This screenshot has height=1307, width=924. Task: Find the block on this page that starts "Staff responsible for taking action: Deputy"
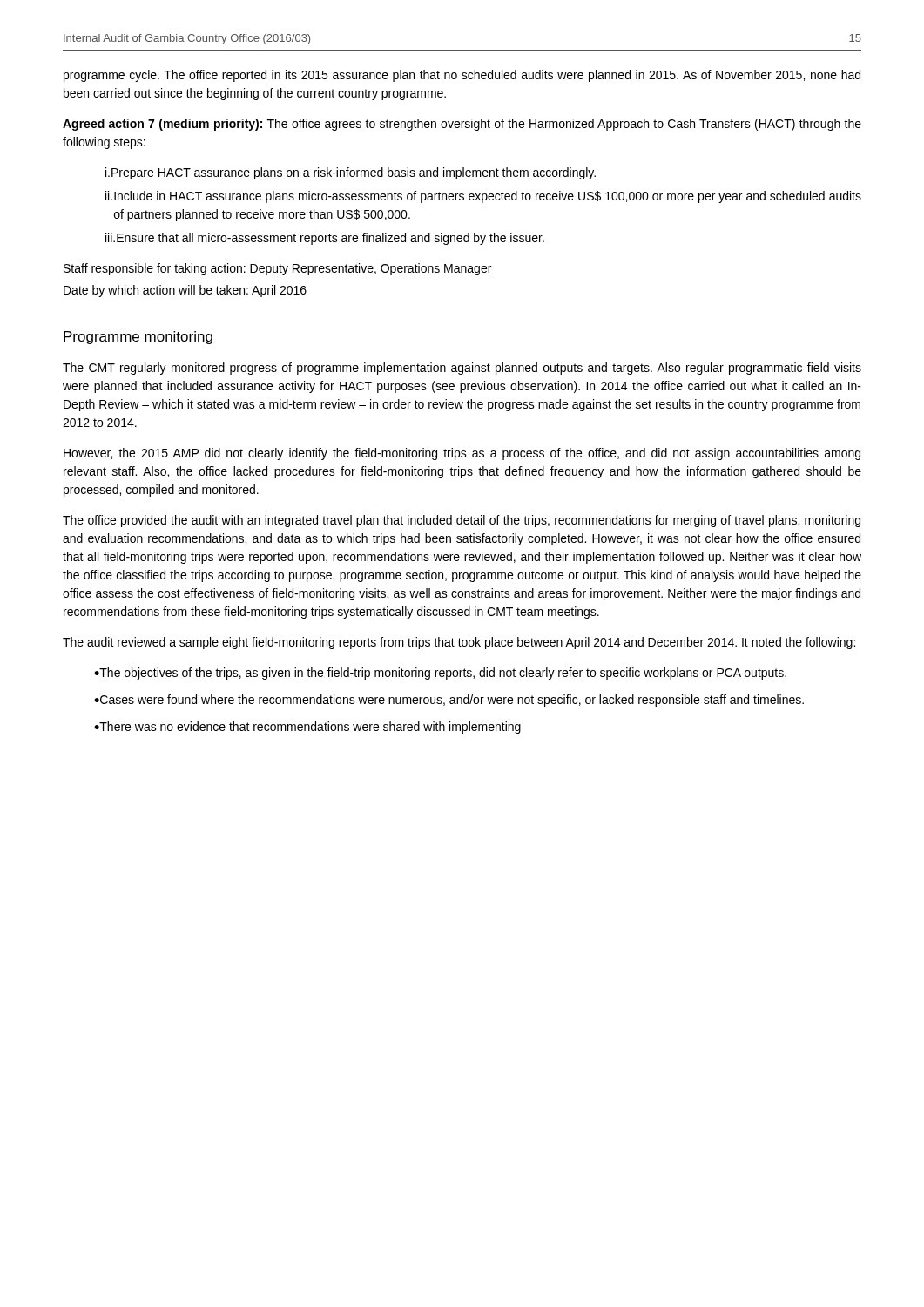pos(462,280)
